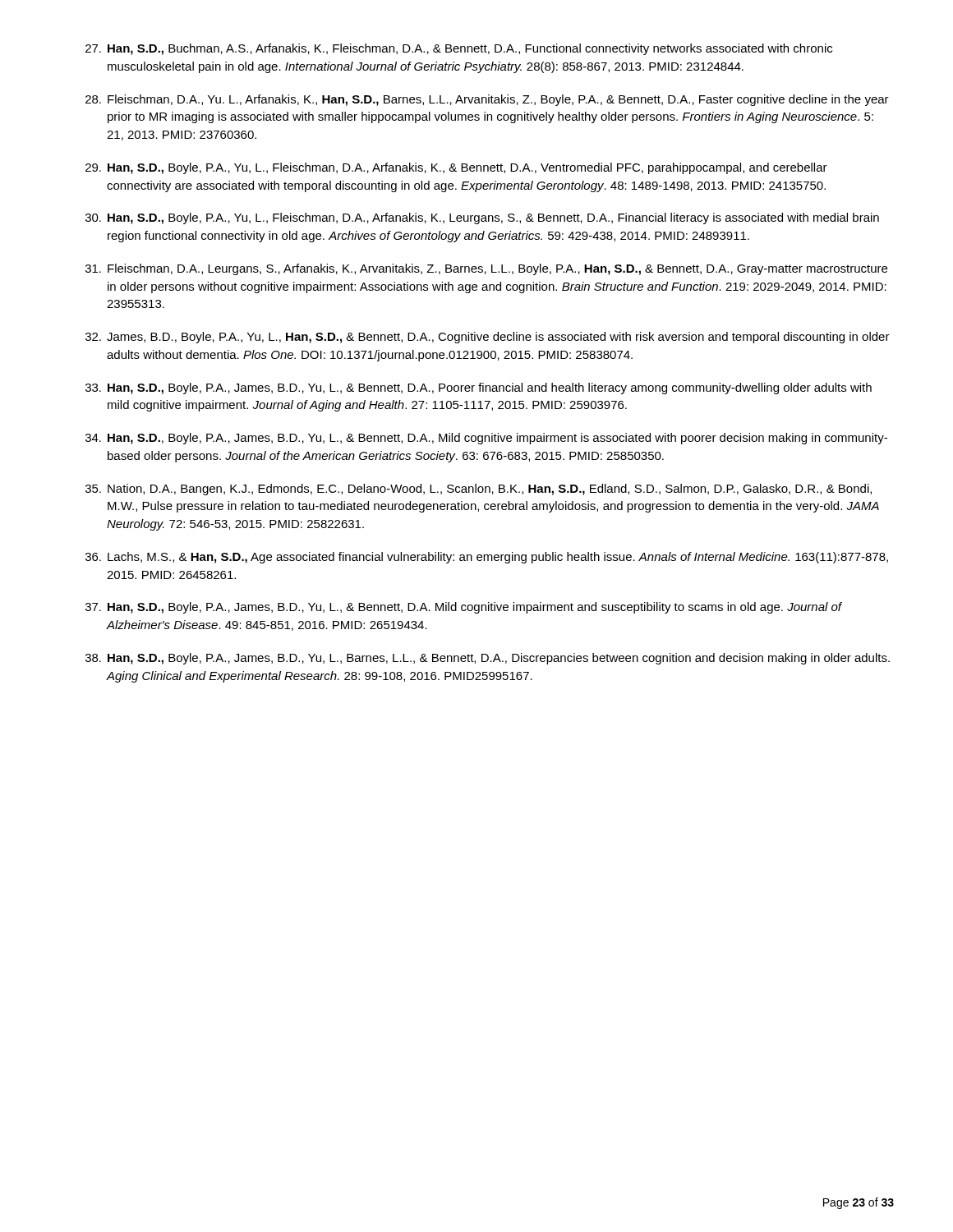953x1232 pixels.
Task: Select the region starting "33. Han, S.D., Boyle, P.A., James, B.D.,"
Action: (476, 396)
